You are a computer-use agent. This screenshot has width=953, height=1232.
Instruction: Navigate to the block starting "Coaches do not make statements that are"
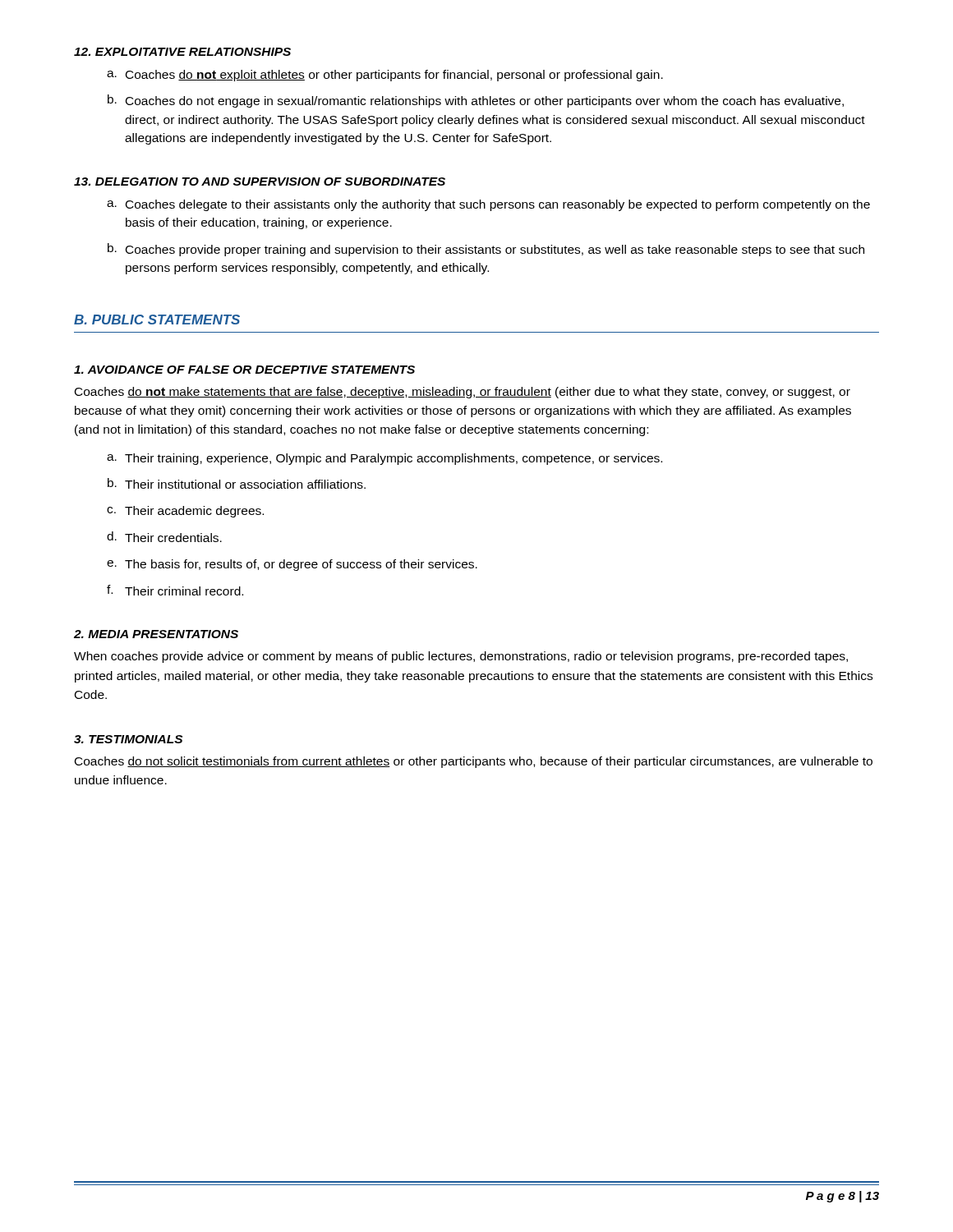pyautogui.click(x=463, y=410)
